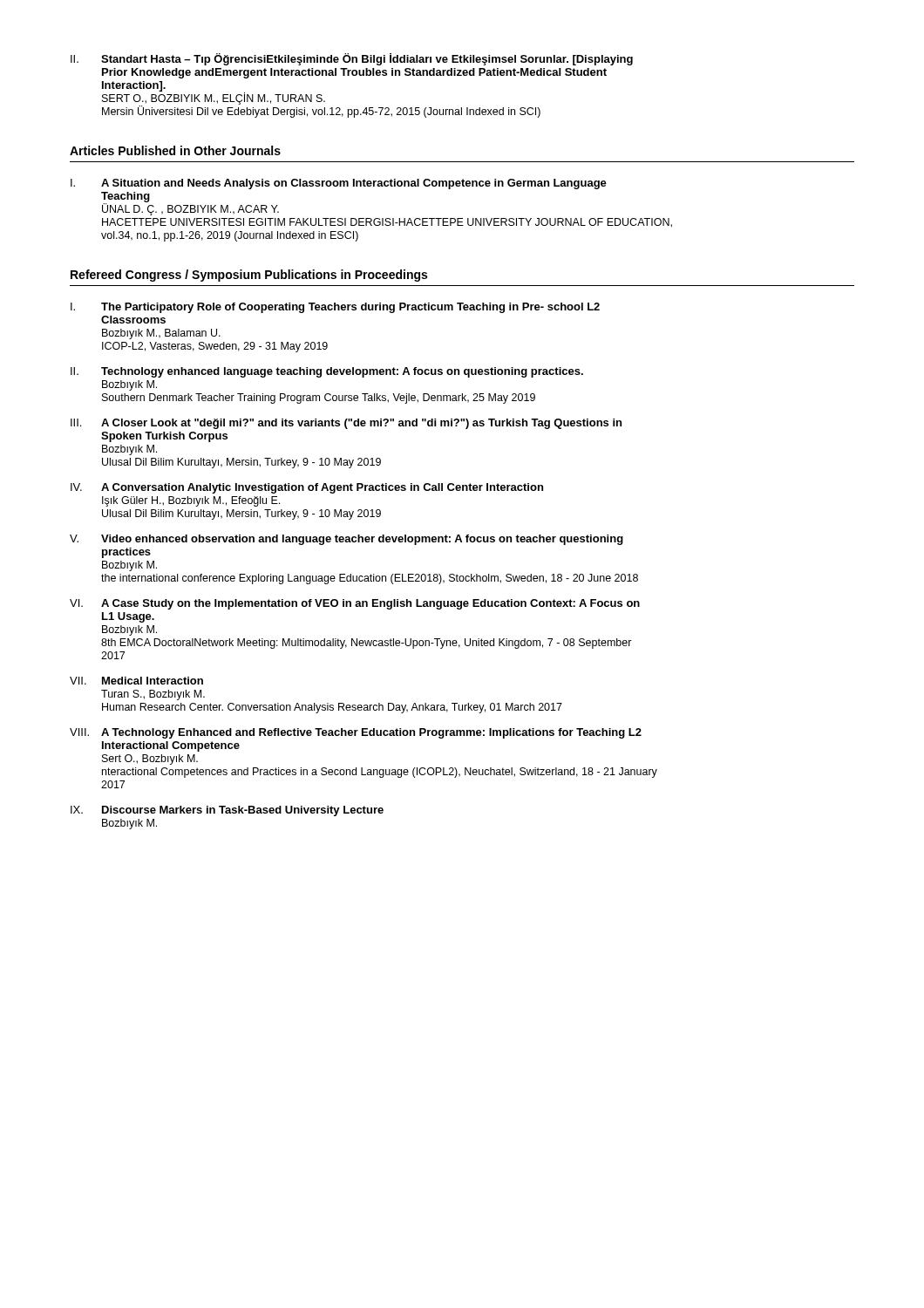924x1308 pixels.
Task: Point to the section header beginning "Articles Published in"
Action: tap(175, 151)
